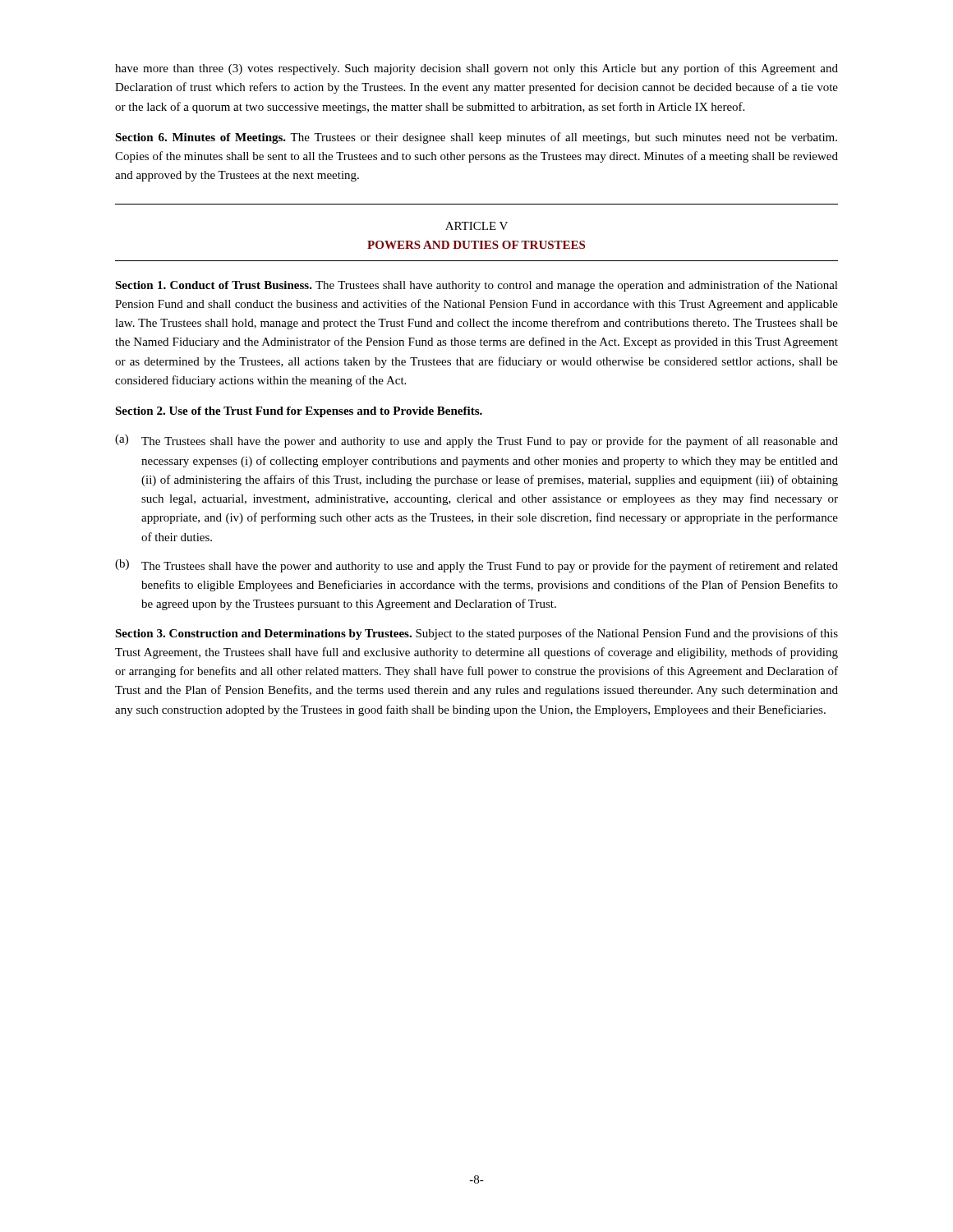The image size is (953, 1232).
Task: Where is the passage that starts "(b) The Trustees shall have the power and"?
Action: pos(476,585)
